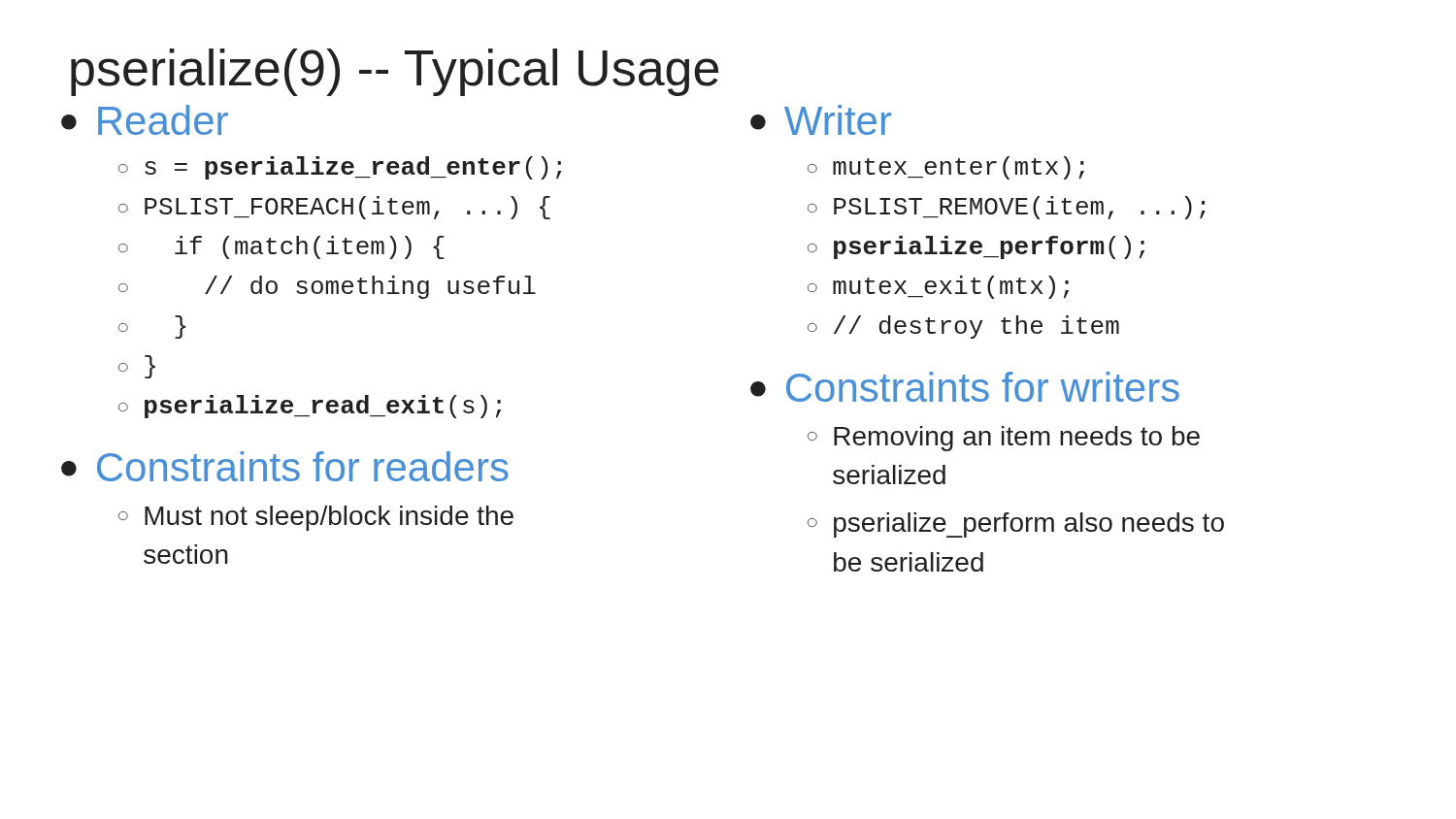Click where it says "● Writer"
1456x819 pixels.
820,121
